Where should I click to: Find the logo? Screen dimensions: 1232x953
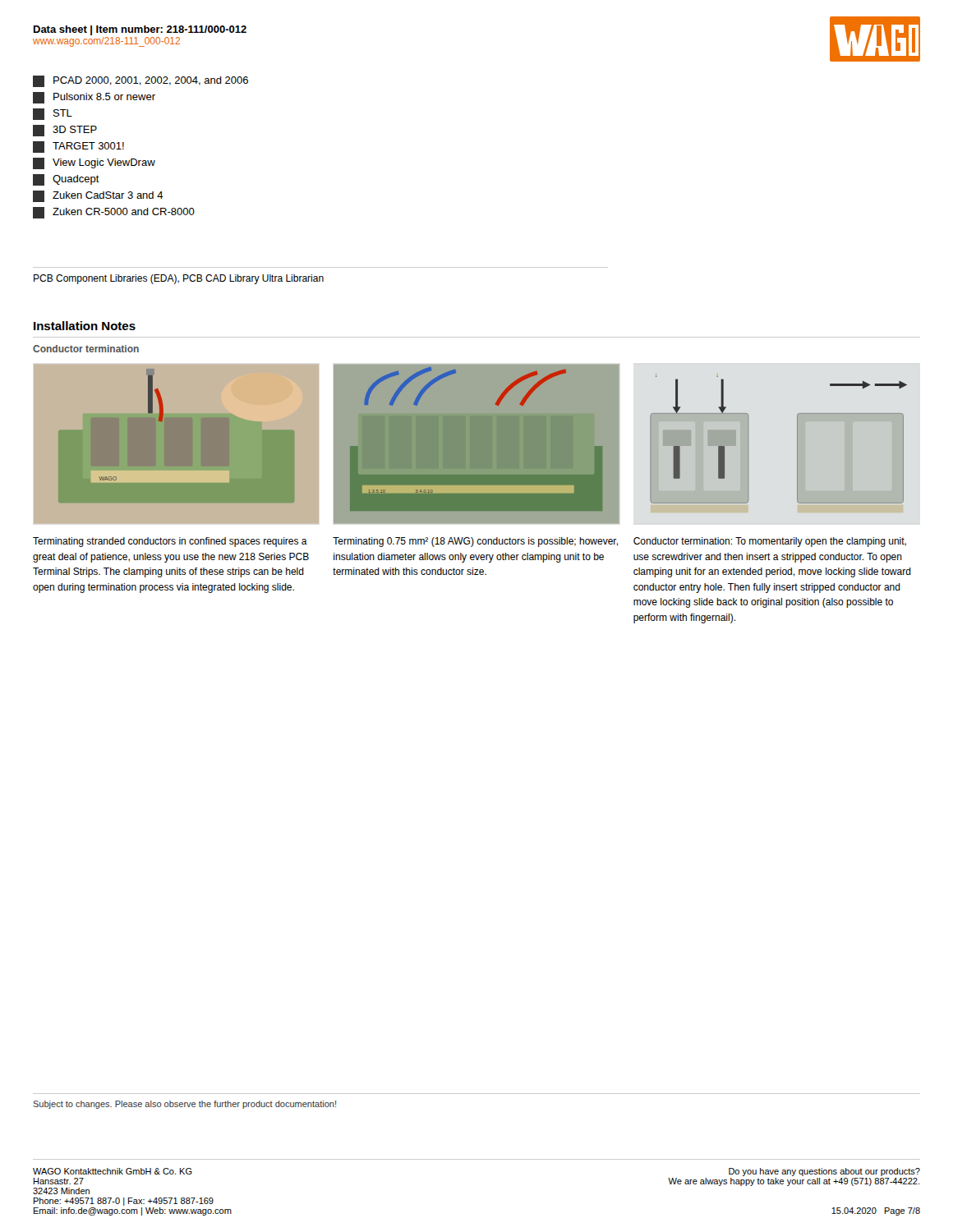click(x=875, y=39)
